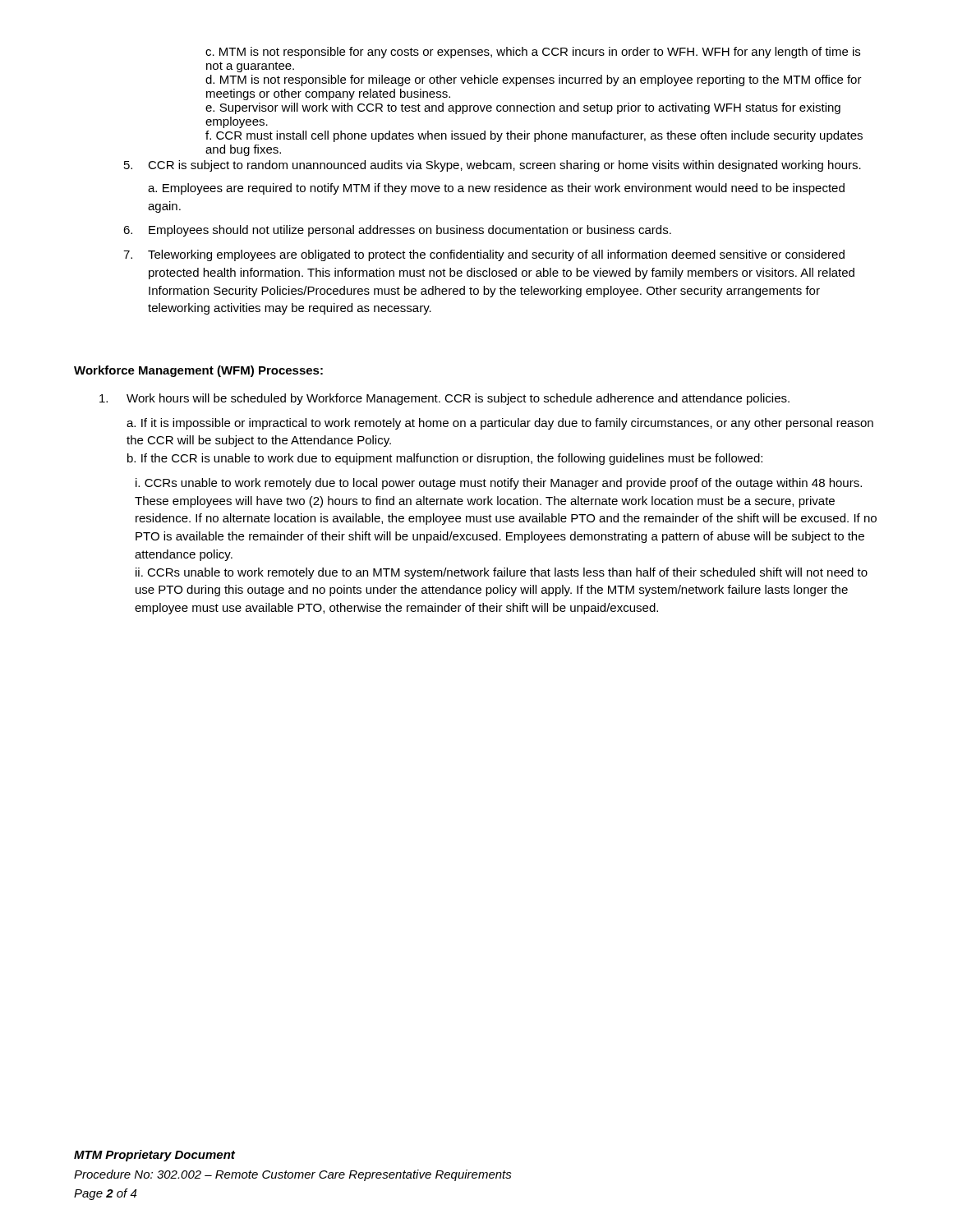The height and width of the screenshot is (1232, 953).
Task: Point to the block starting "a. If it is impossible or impractical to"
Action: (x=503, y=431)
